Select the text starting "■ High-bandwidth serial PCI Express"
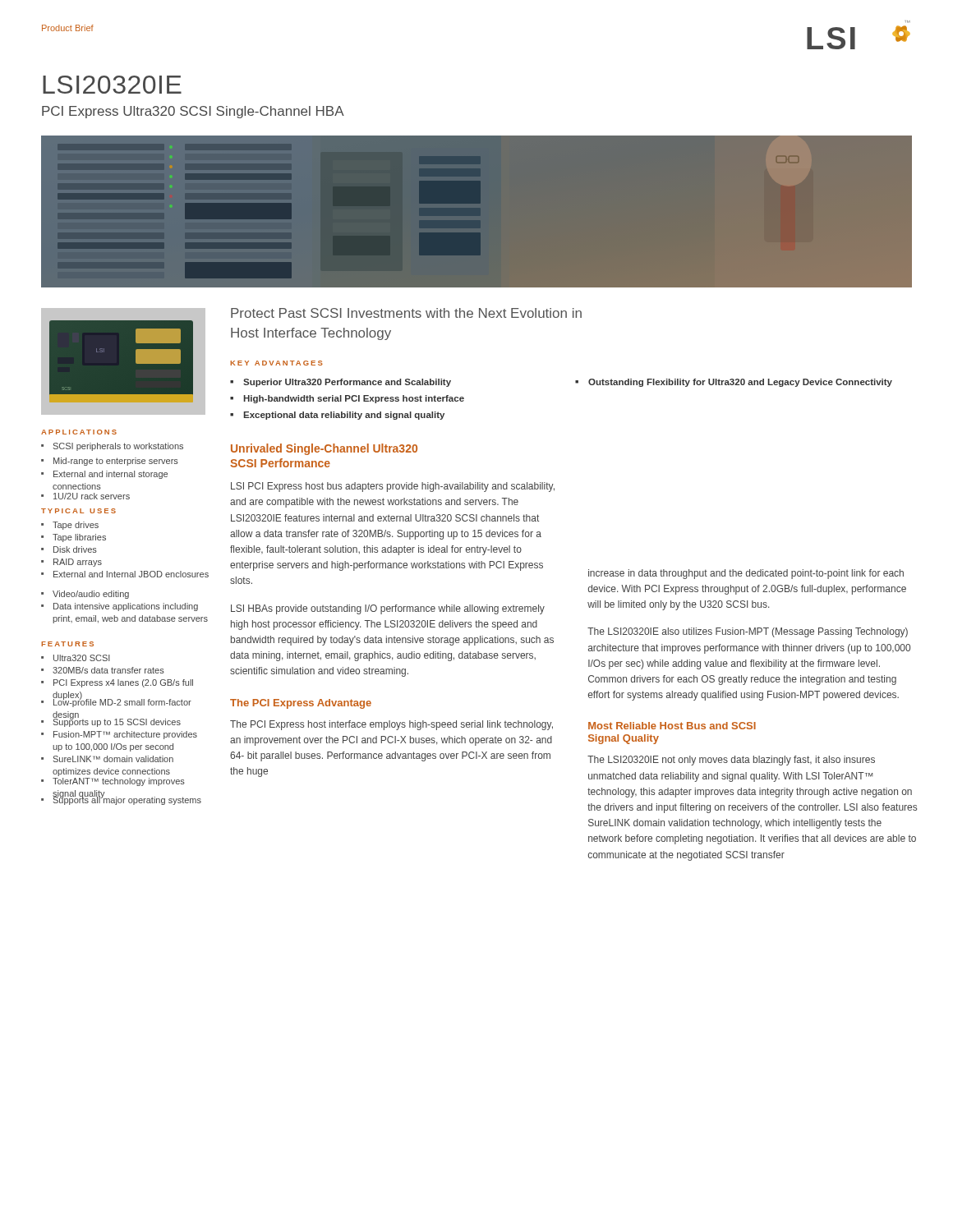Viewport: 953px width, 1232px height. tap(347, 398)
